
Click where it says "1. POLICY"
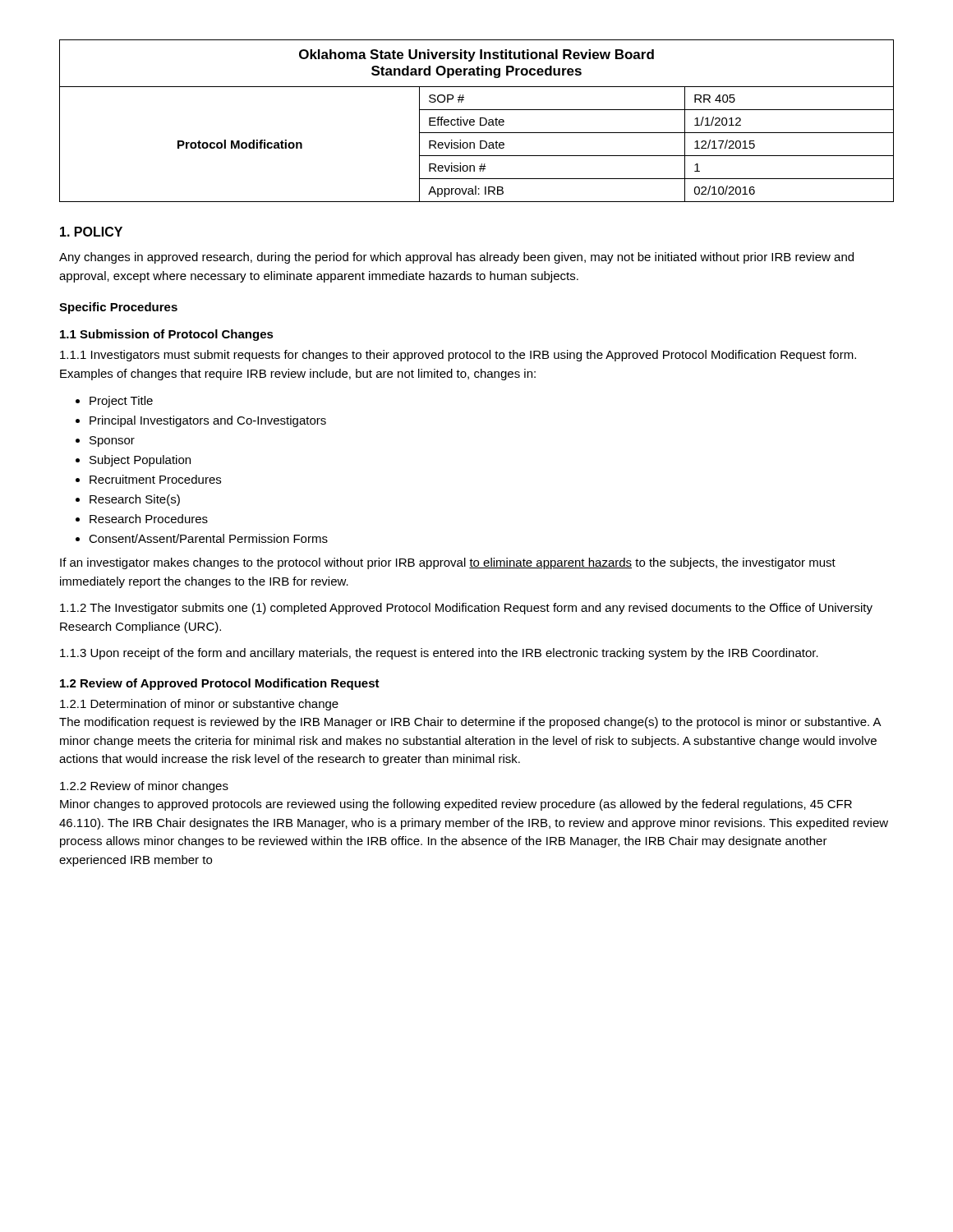click(x=91, y=232)
